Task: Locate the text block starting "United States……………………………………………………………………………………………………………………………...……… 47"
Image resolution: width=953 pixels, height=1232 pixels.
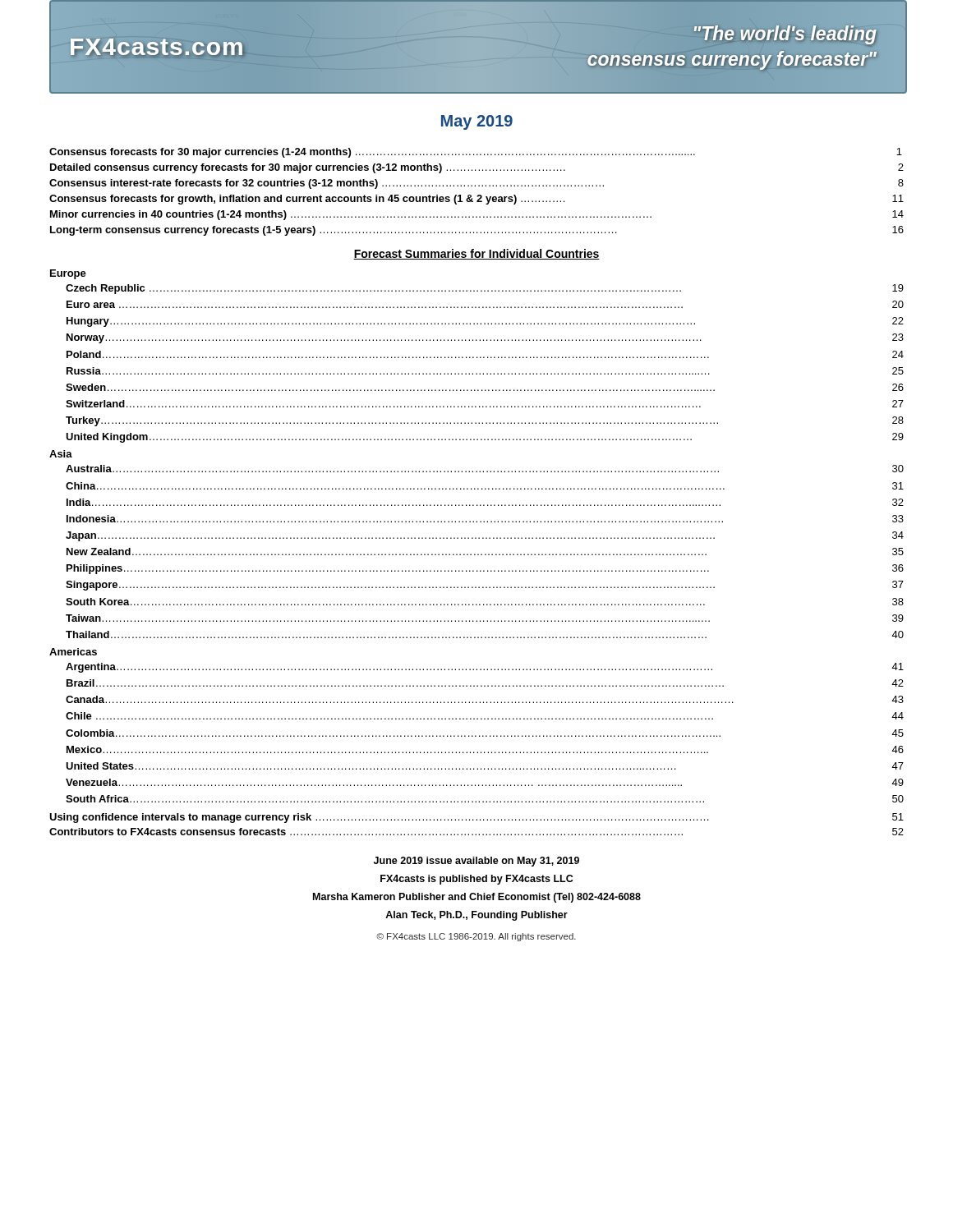Action: 476,766
